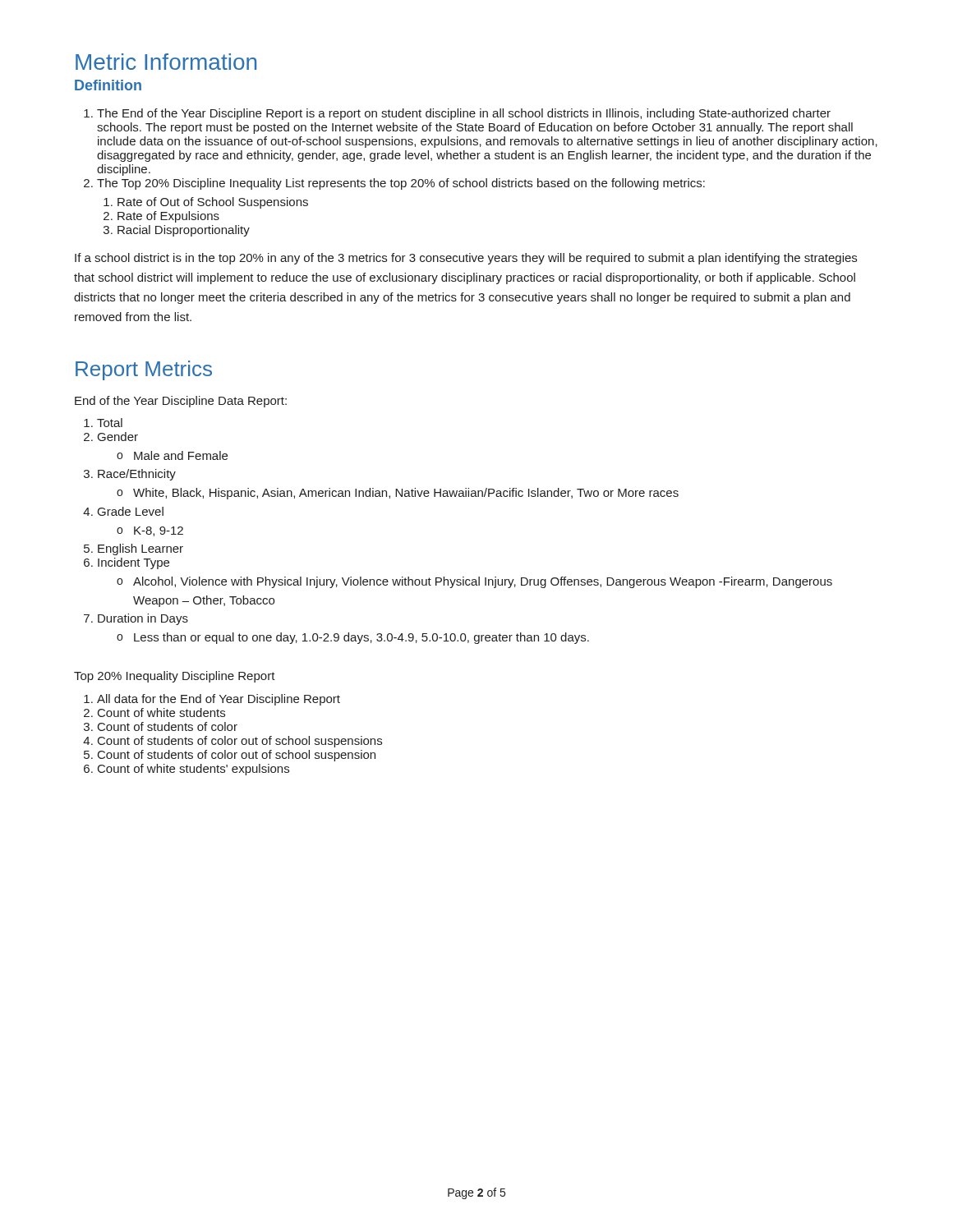Navigate to the block starting "Gender Male and Female"
This screenshot has width=953, height=1232.
[118, 437]
